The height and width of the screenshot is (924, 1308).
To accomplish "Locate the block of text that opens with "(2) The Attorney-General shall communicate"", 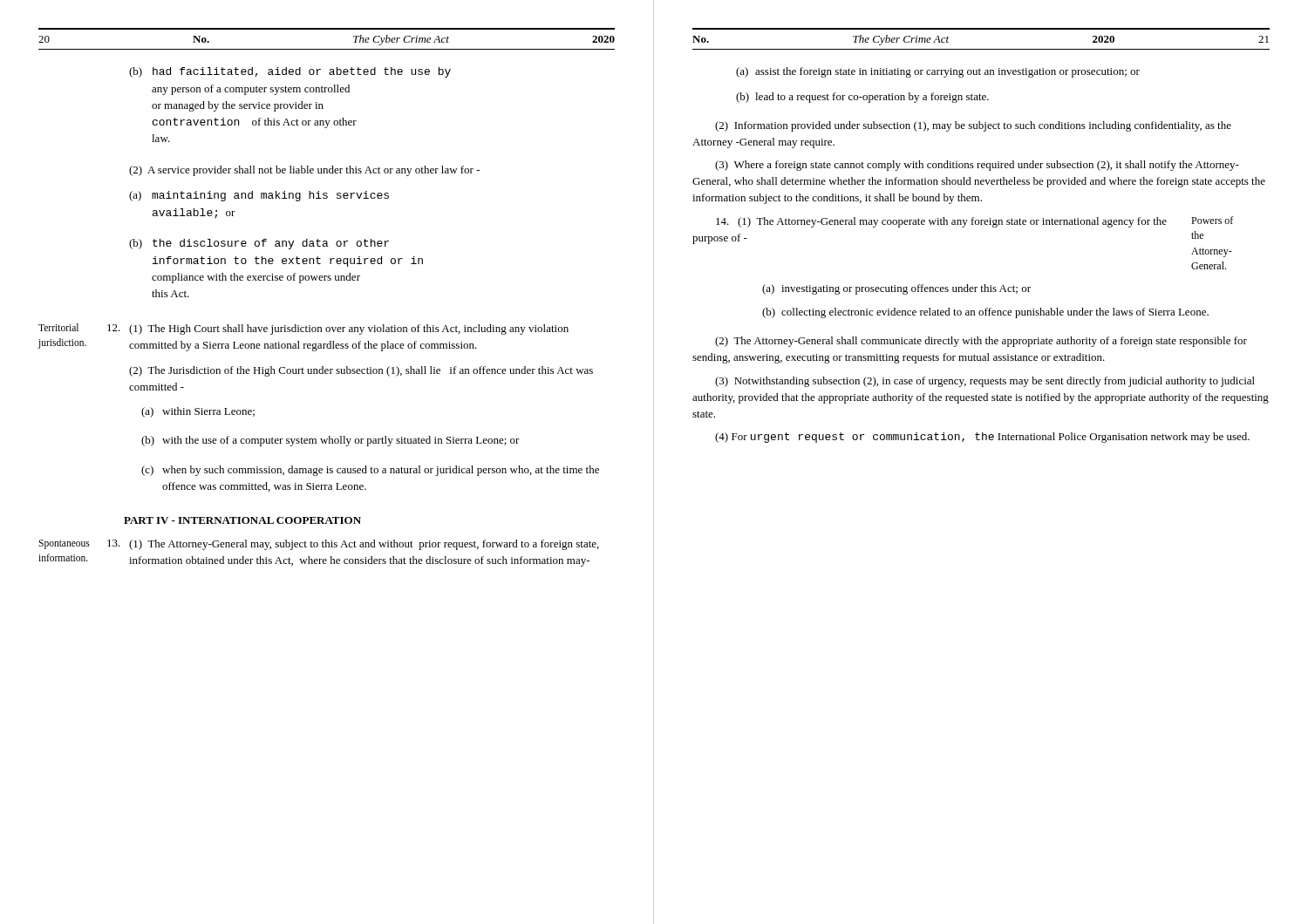I will [x=970, y=349].
